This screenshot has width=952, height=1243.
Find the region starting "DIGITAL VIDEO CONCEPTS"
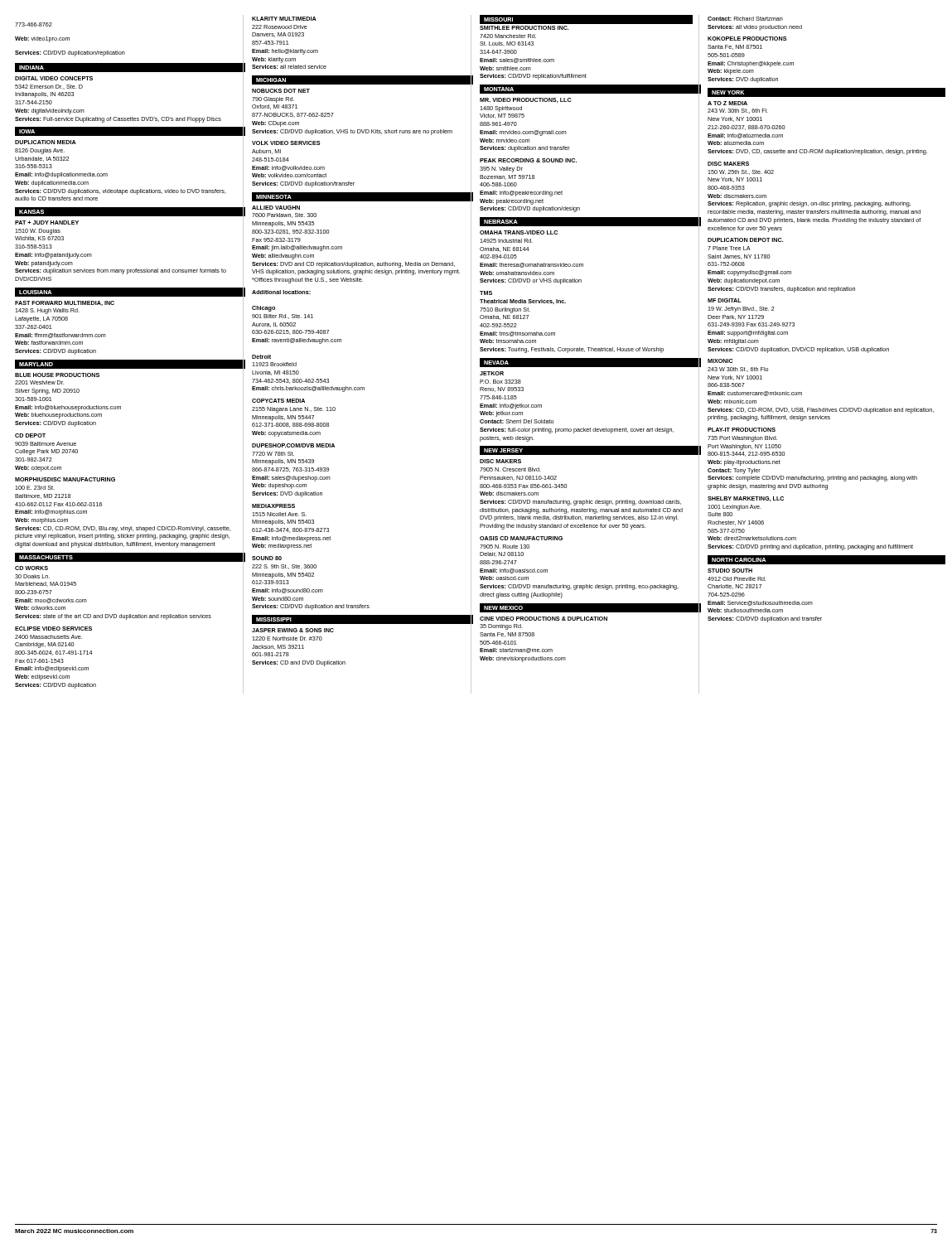tap(54, 78)
